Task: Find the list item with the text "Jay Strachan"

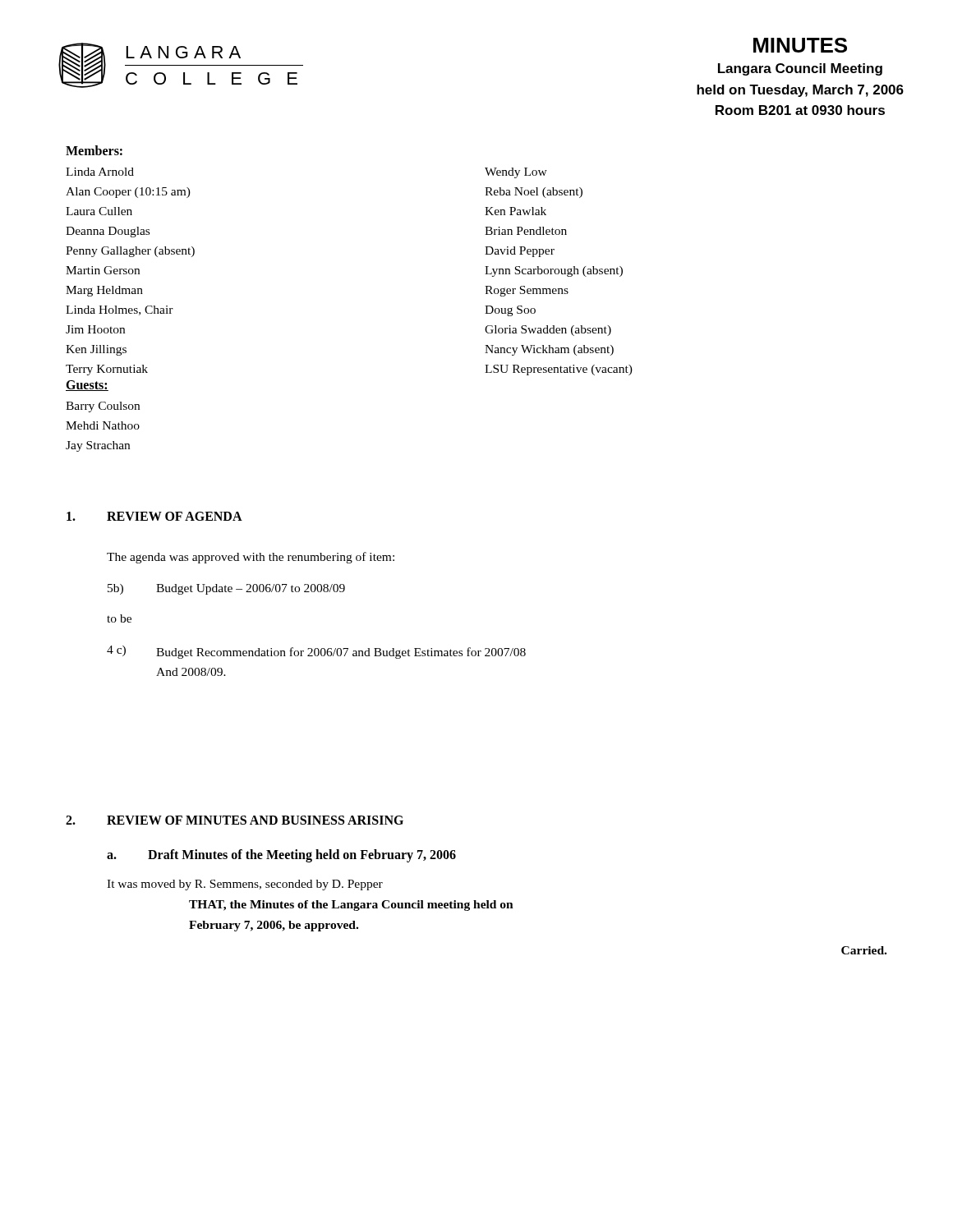Action: [x=98, y=445]
